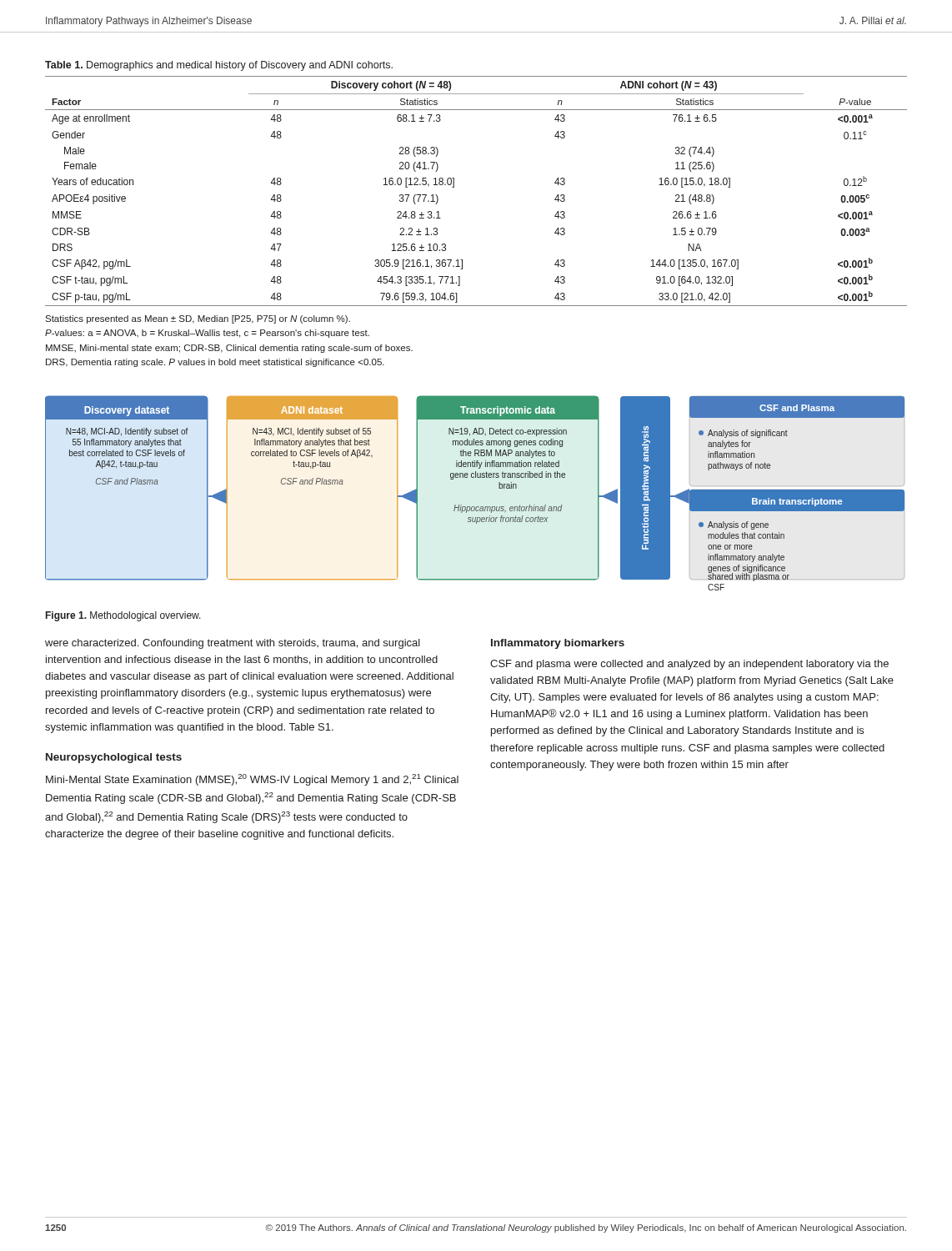The width and height of the screenshot is (952, 1251).
Task: Find the block starting "Table 1. Demographics and medical"
Action: 219,65
